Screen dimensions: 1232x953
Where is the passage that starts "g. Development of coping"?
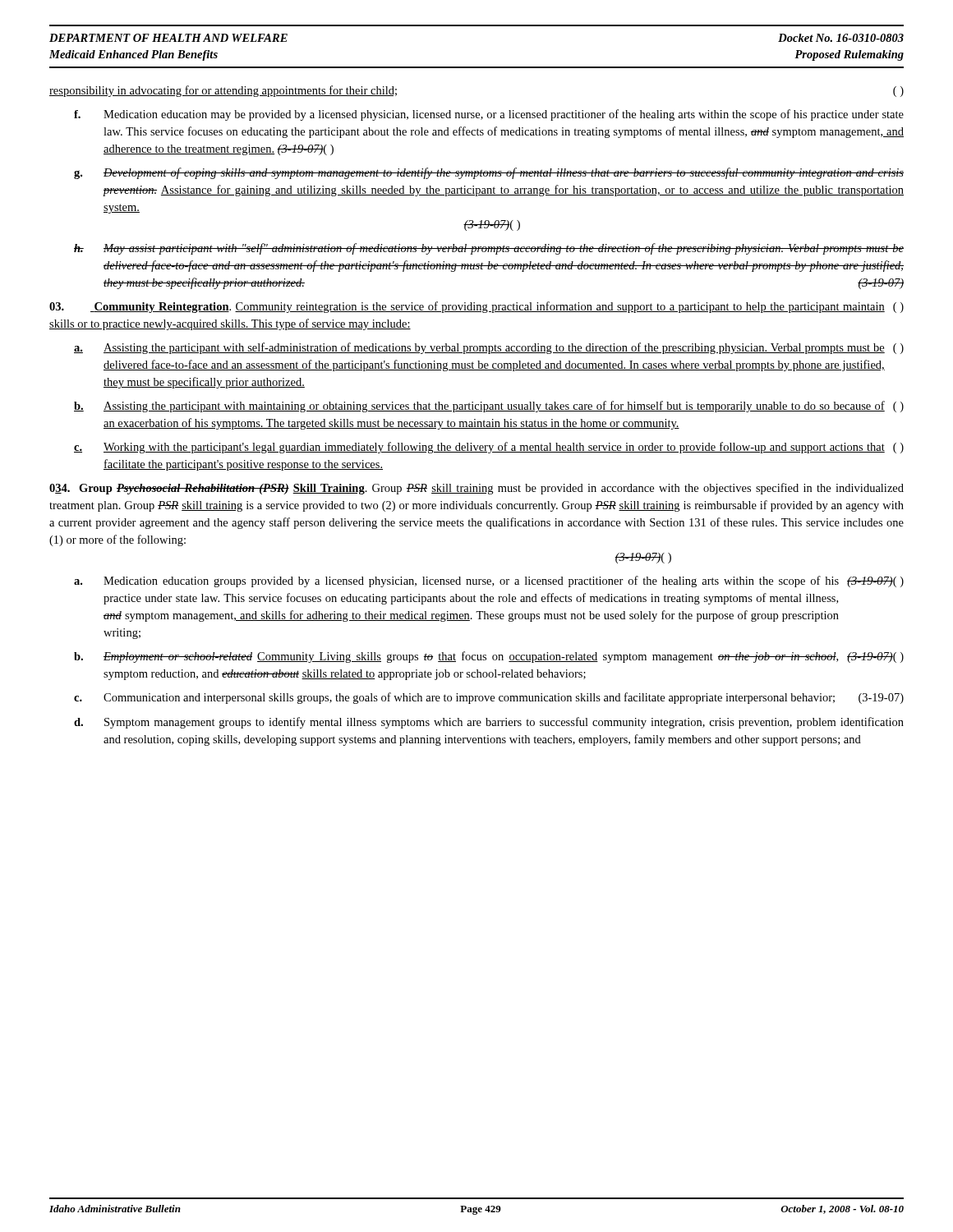coord(489,199)
